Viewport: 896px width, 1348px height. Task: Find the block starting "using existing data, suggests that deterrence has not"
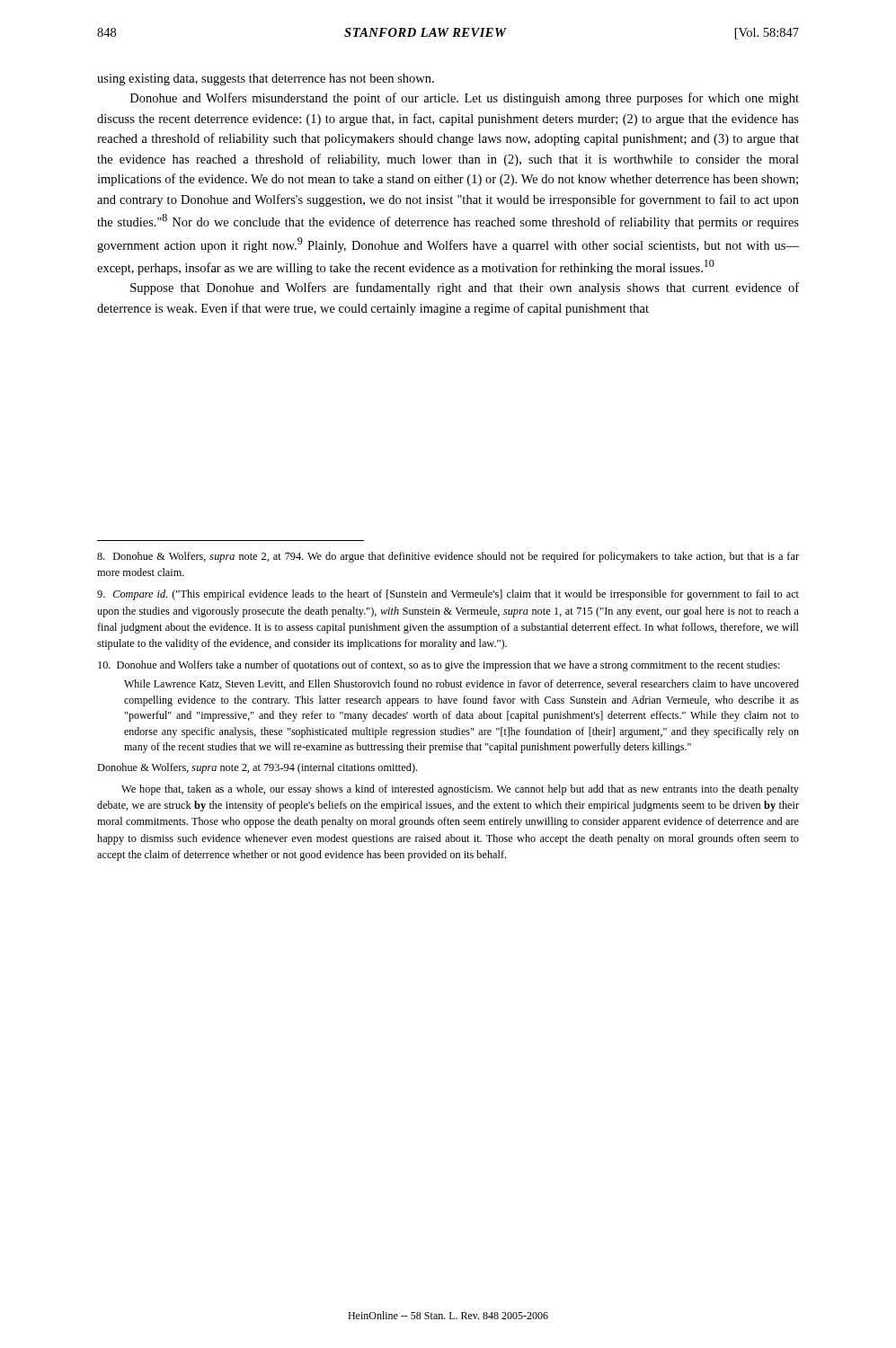coord(266,80)
